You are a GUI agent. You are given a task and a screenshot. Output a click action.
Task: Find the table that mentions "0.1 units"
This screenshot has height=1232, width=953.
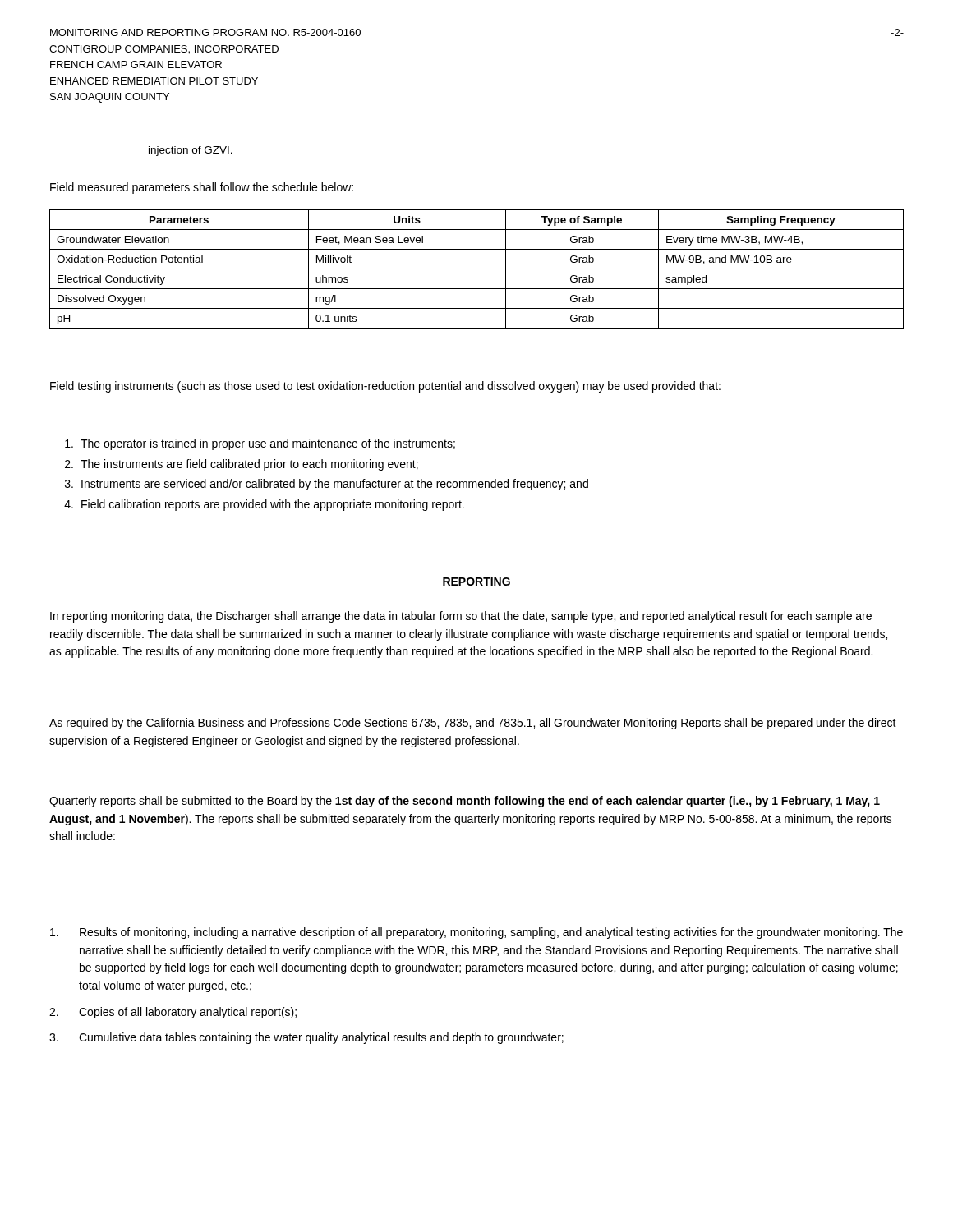coord(476,269)
